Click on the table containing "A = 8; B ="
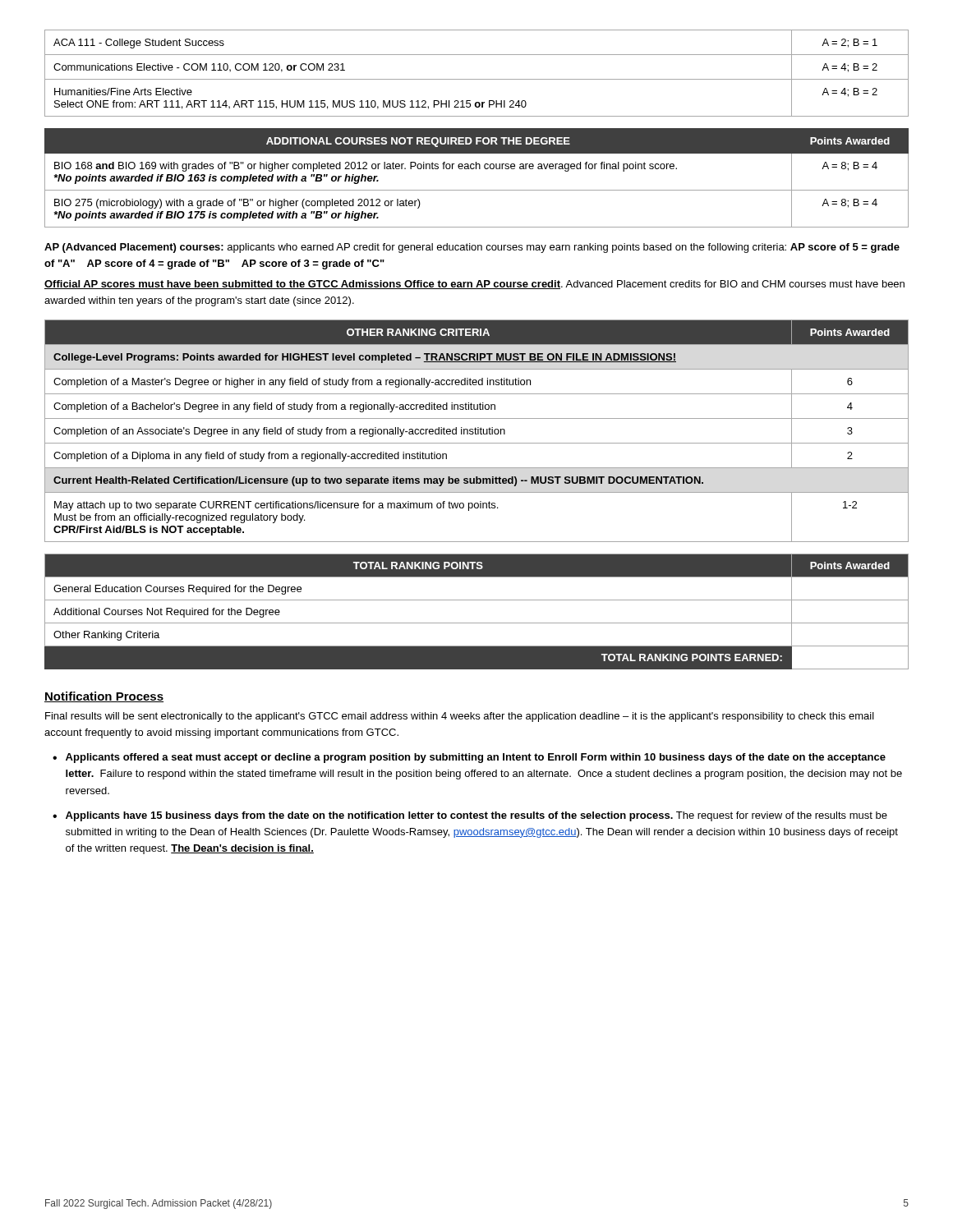 point(476,178)
